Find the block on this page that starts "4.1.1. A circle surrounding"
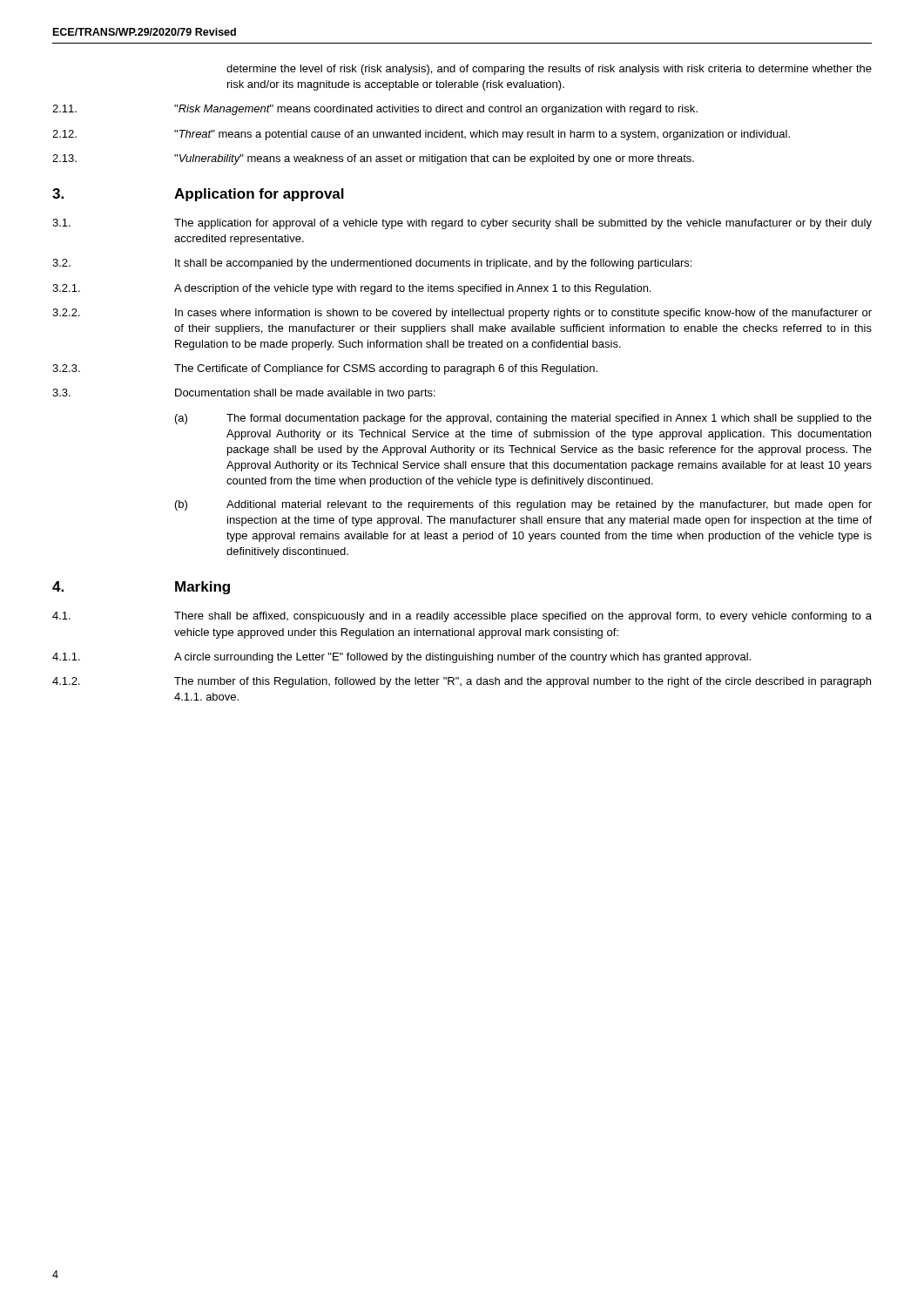This screenshot has height=1307, width=924. pyautogui.click(x=462, y=657)
